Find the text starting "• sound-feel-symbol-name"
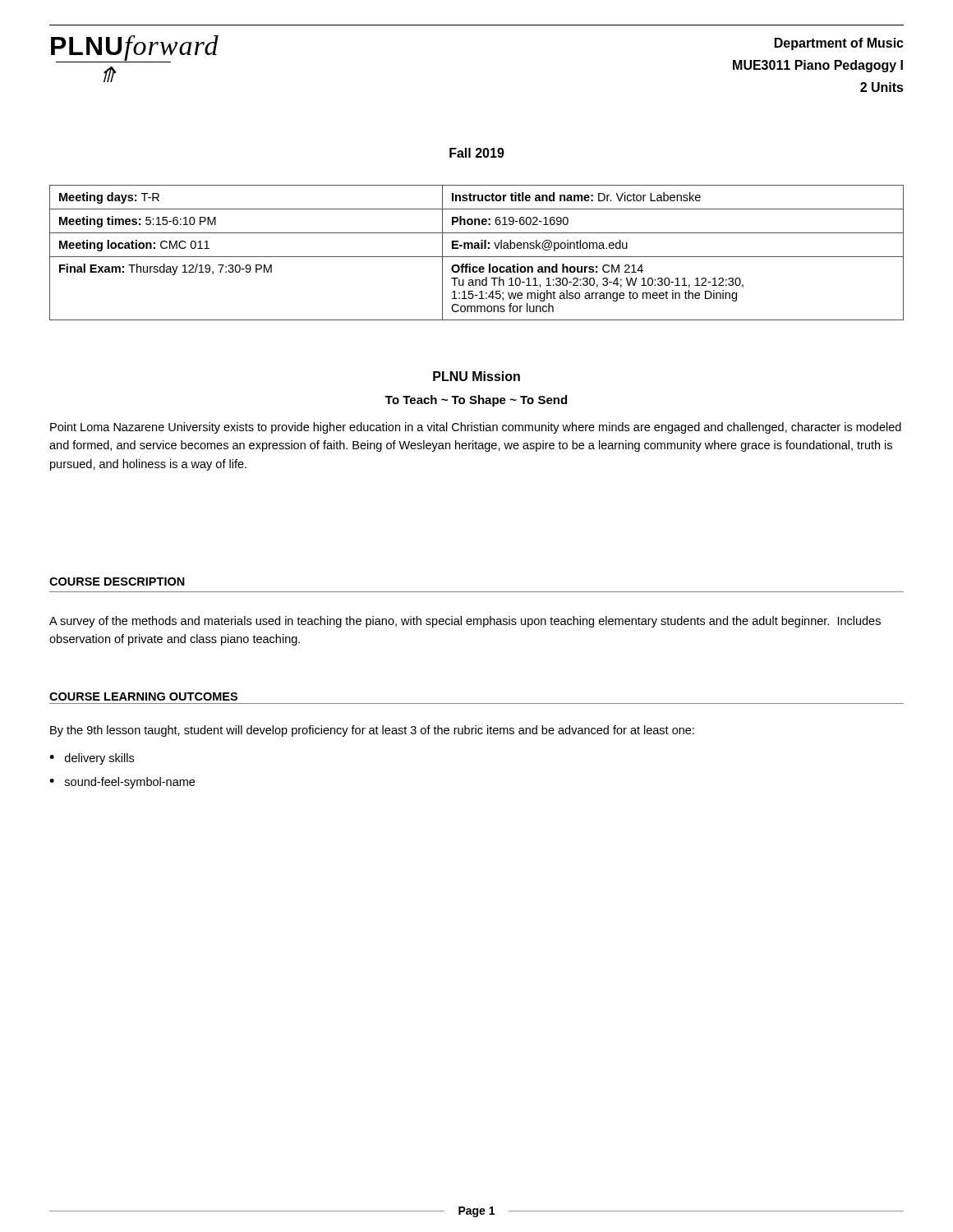 pyautogui.click(x=122, y=782)
